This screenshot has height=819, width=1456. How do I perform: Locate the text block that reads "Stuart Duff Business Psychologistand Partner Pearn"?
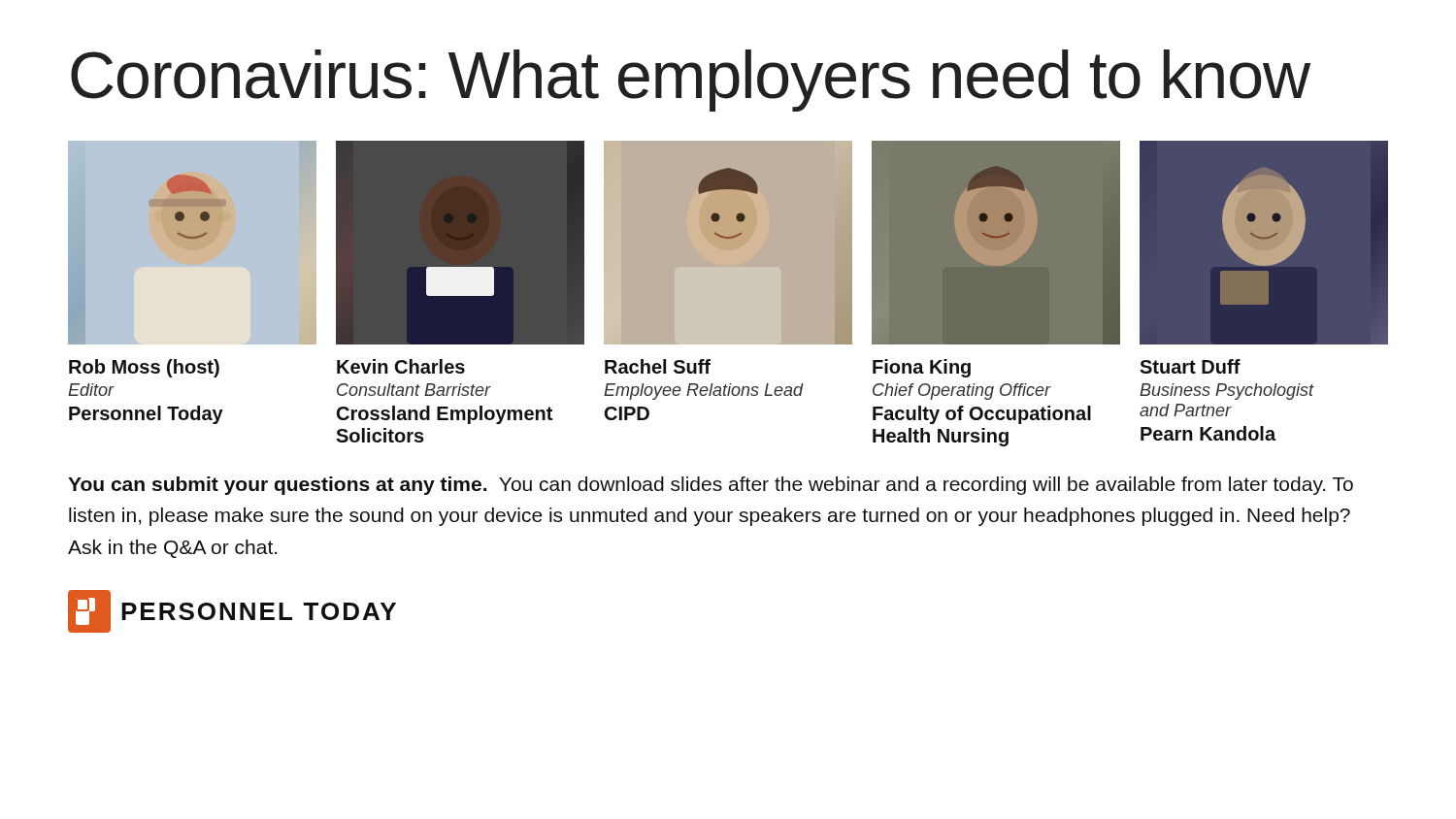click(x=1264, y=401)
